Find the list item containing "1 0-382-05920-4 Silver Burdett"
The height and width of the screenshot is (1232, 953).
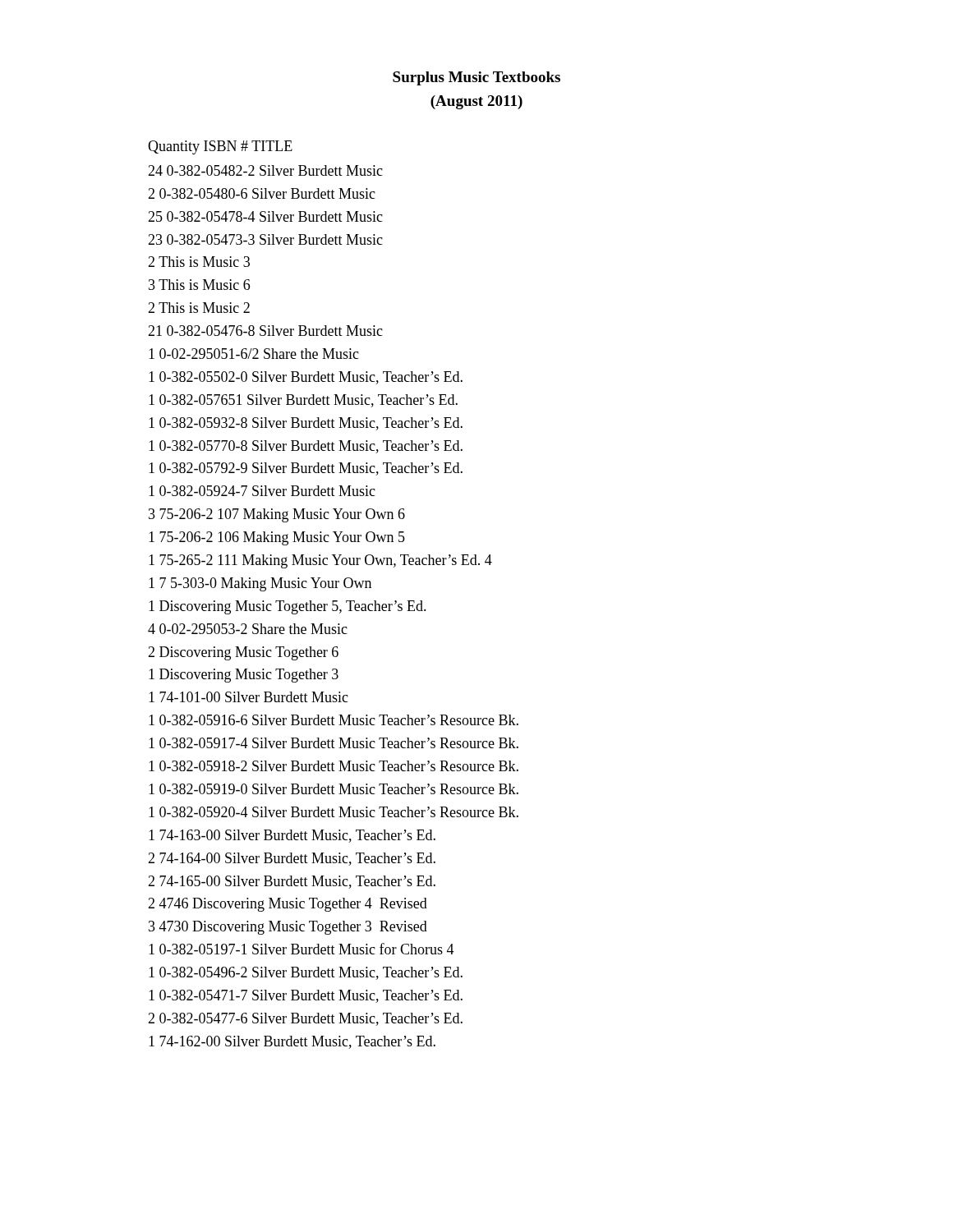pos(334,812)
